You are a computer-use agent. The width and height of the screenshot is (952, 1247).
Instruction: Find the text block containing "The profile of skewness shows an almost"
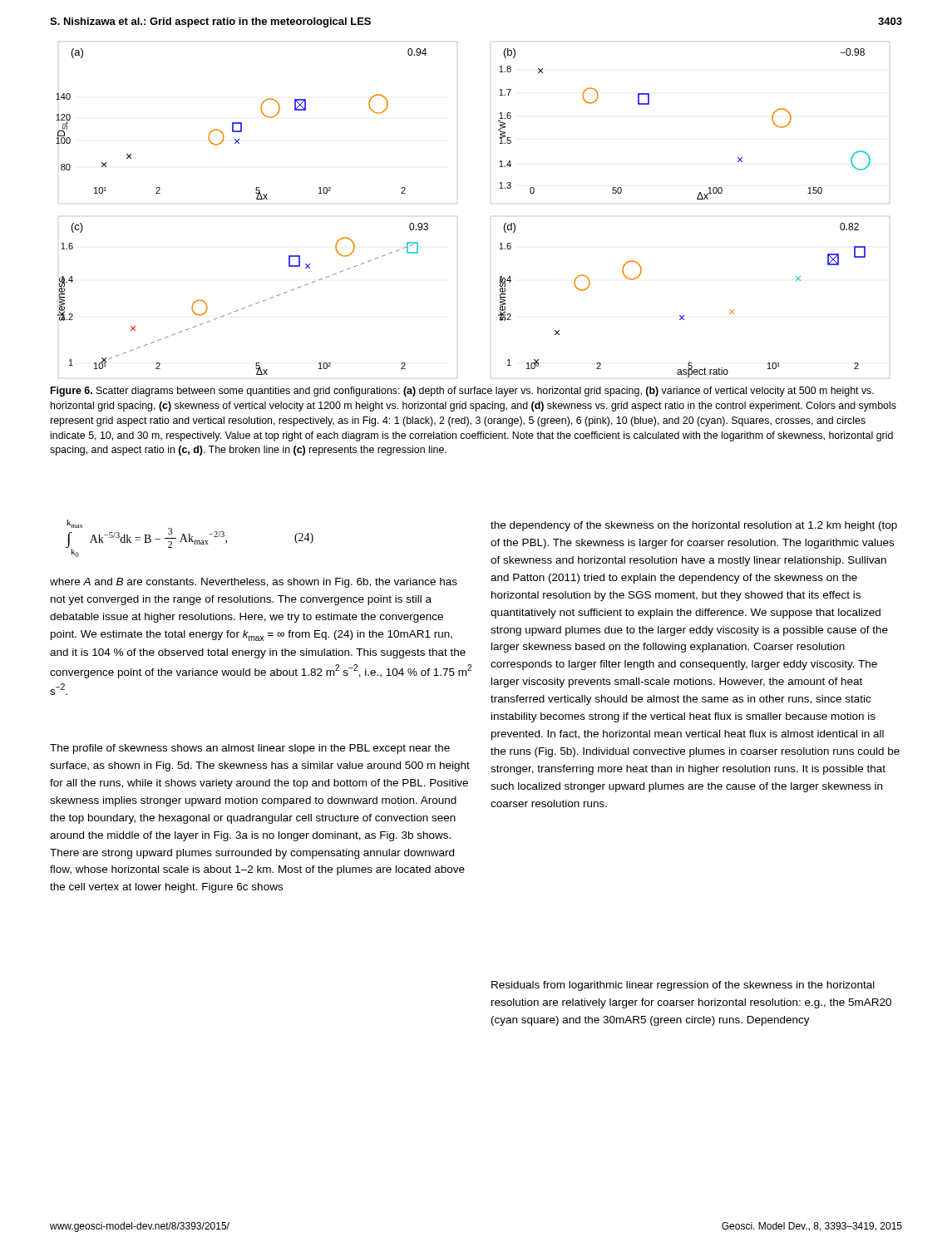pyautogui.click(x=260, y=817)
